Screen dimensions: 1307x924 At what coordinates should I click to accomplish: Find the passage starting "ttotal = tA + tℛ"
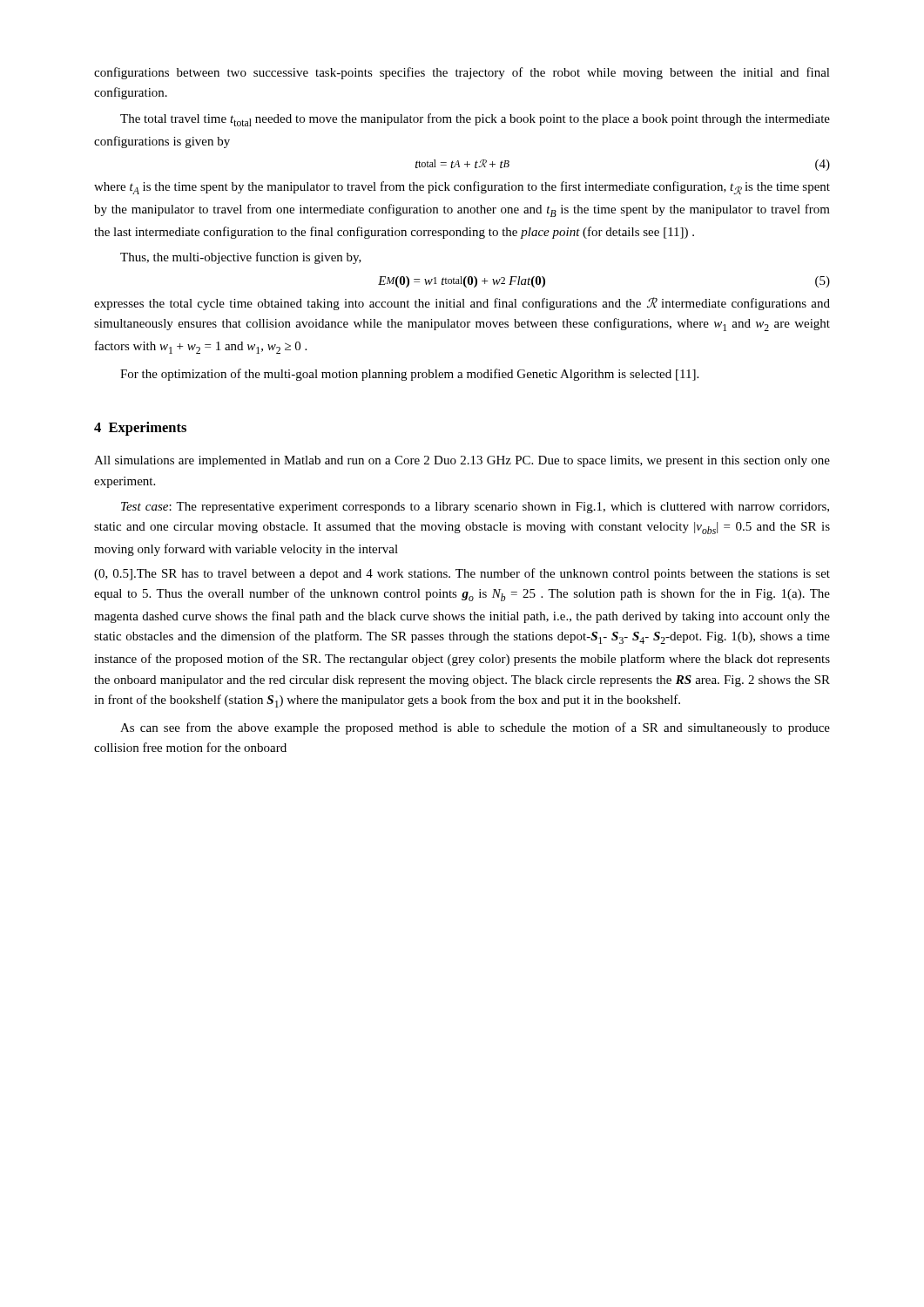467,165
